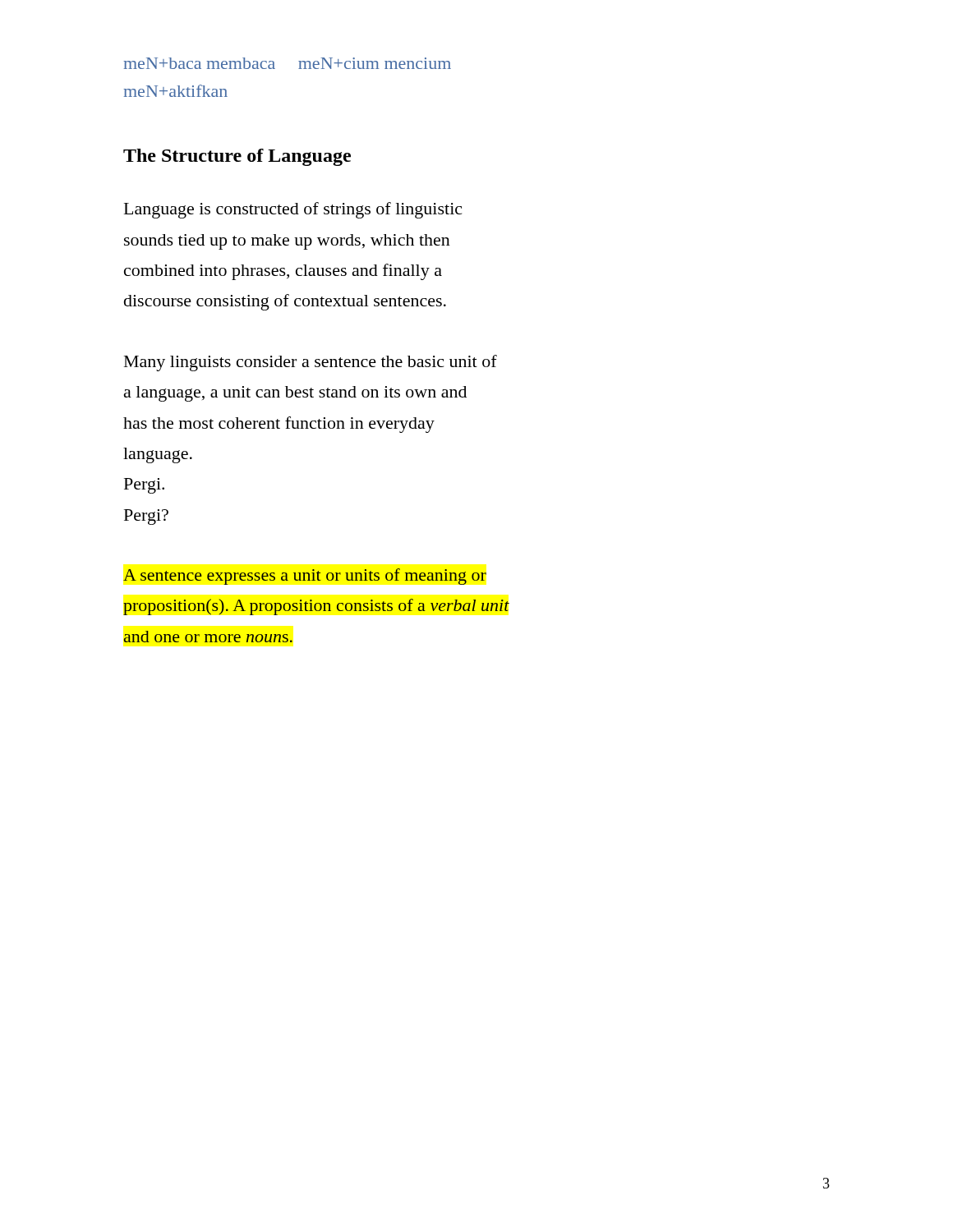Locate the text block with the text "Many linguists consider a sentence the"
This screenshot has height=1232, width=953.
click(310, 438)
